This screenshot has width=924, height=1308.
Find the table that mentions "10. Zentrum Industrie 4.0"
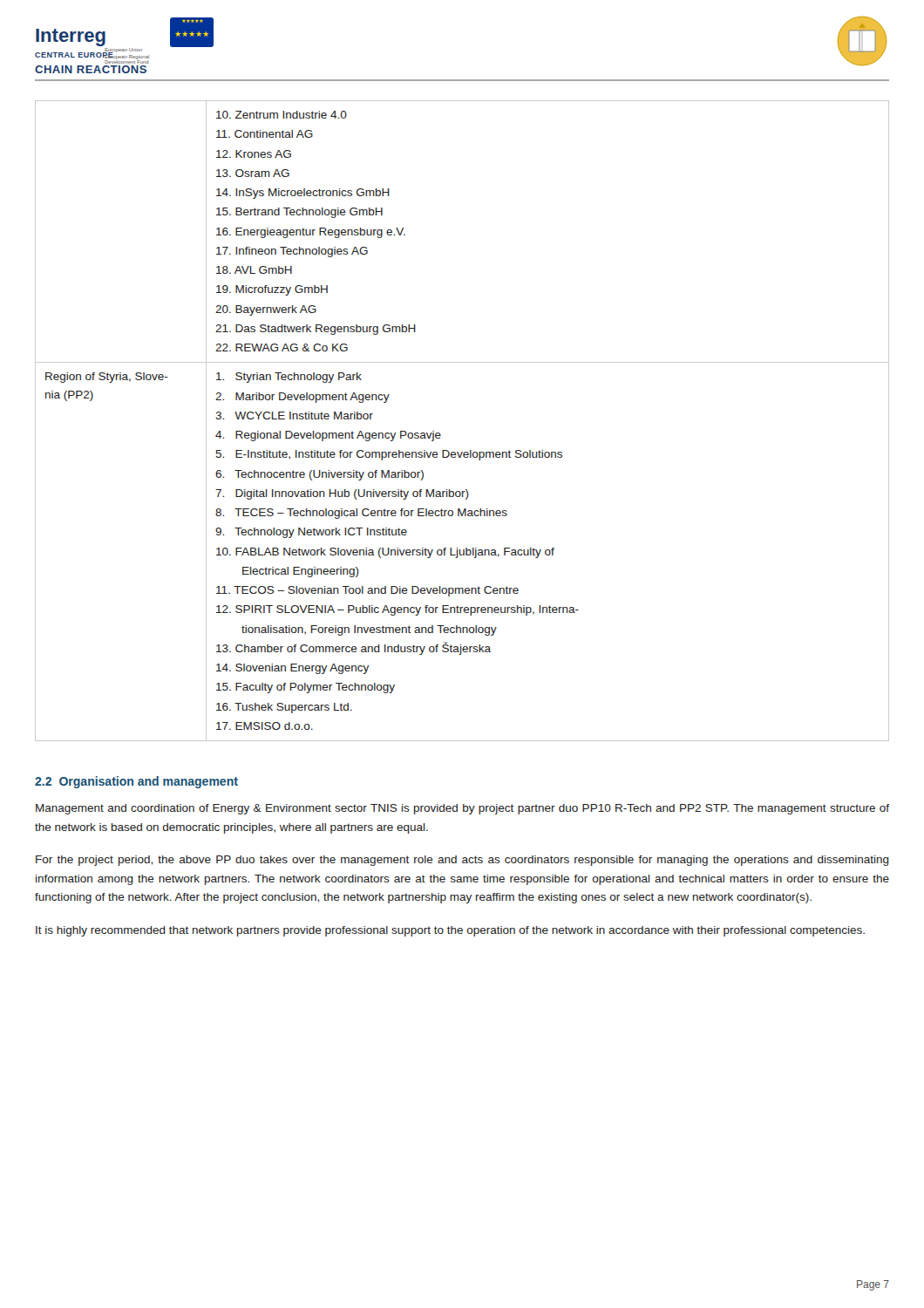462,421
